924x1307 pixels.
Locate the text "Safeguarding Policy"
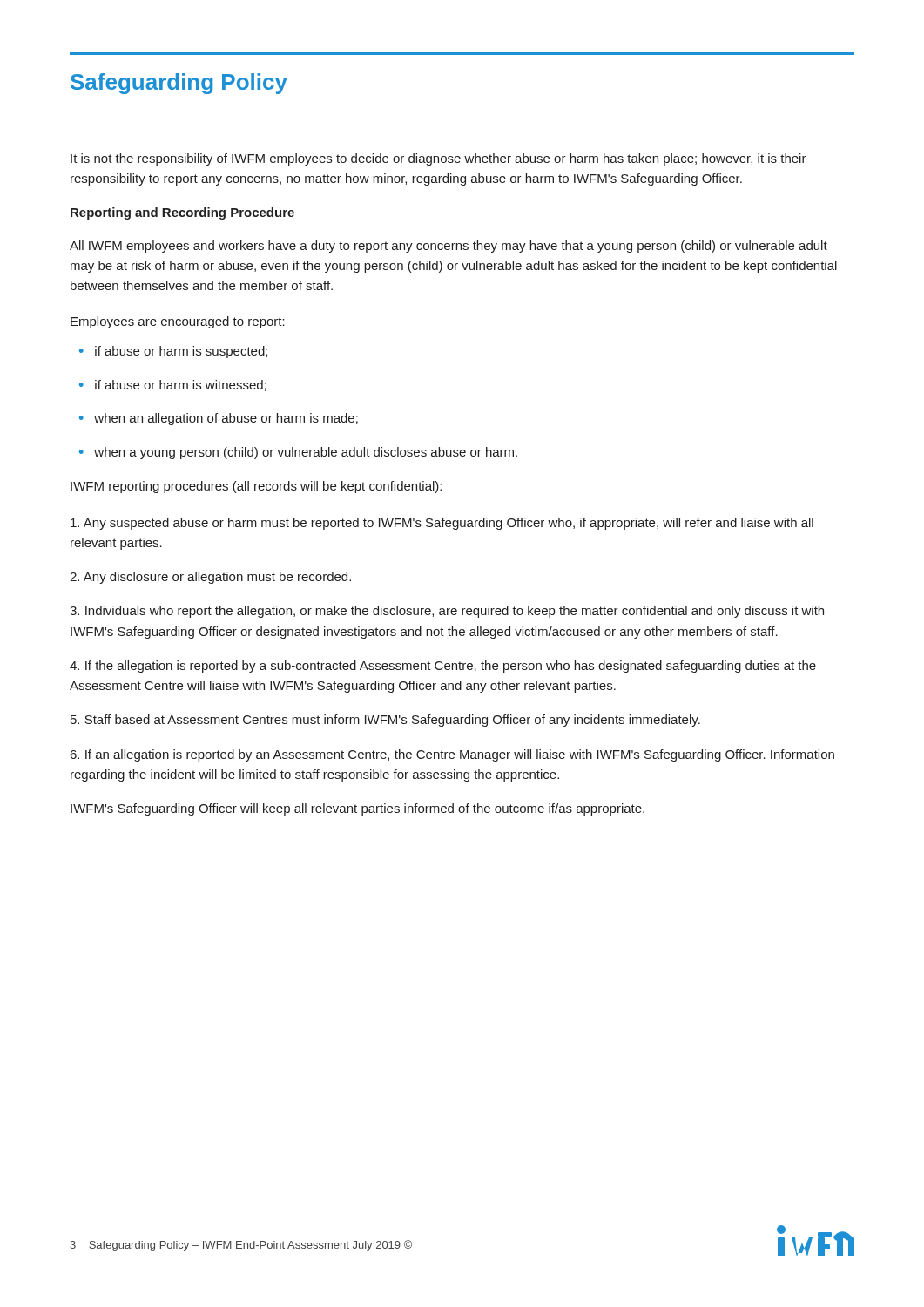tap(179, 82)
